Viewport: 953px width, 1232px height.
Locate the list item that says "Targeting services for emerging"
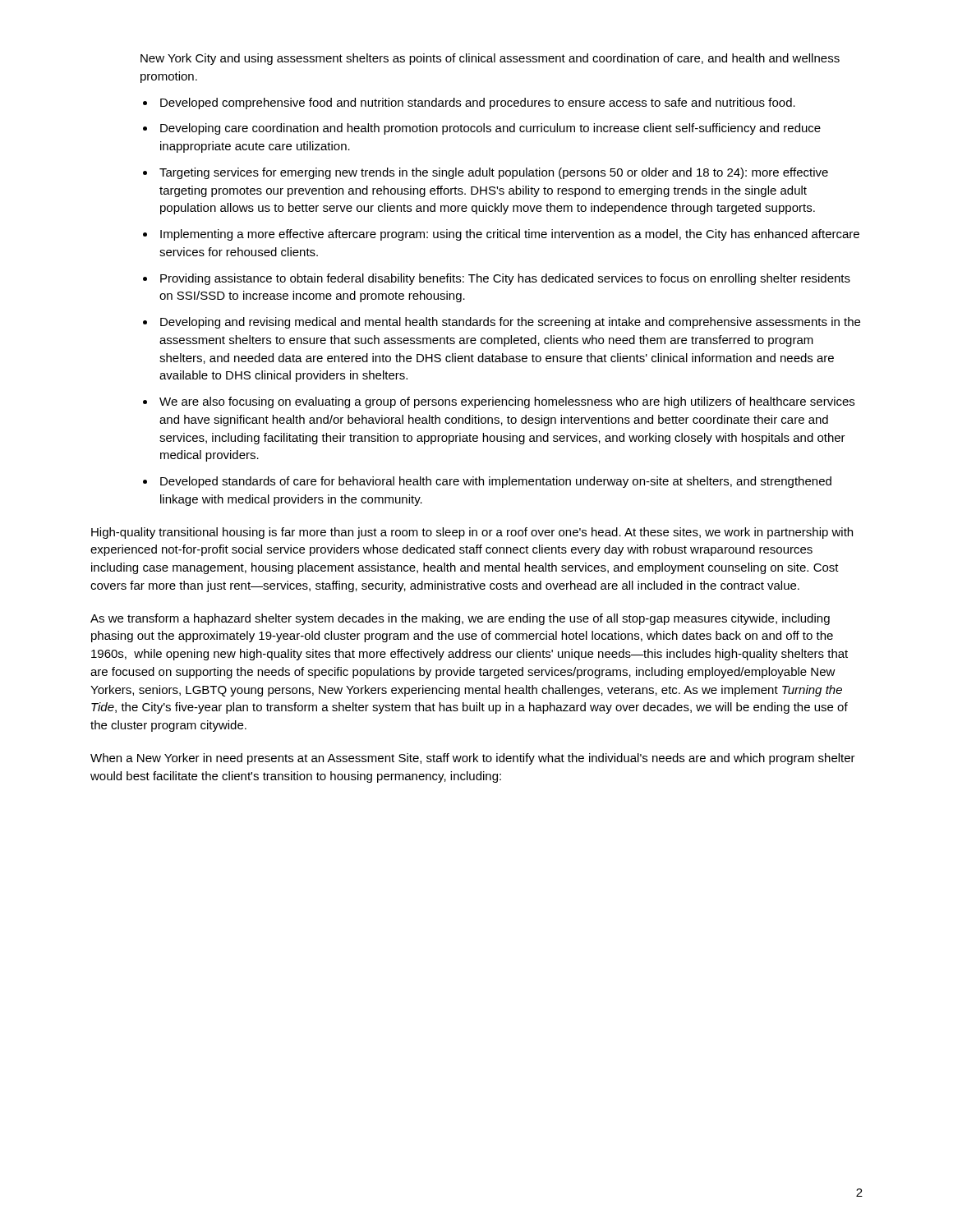(494, 190)
